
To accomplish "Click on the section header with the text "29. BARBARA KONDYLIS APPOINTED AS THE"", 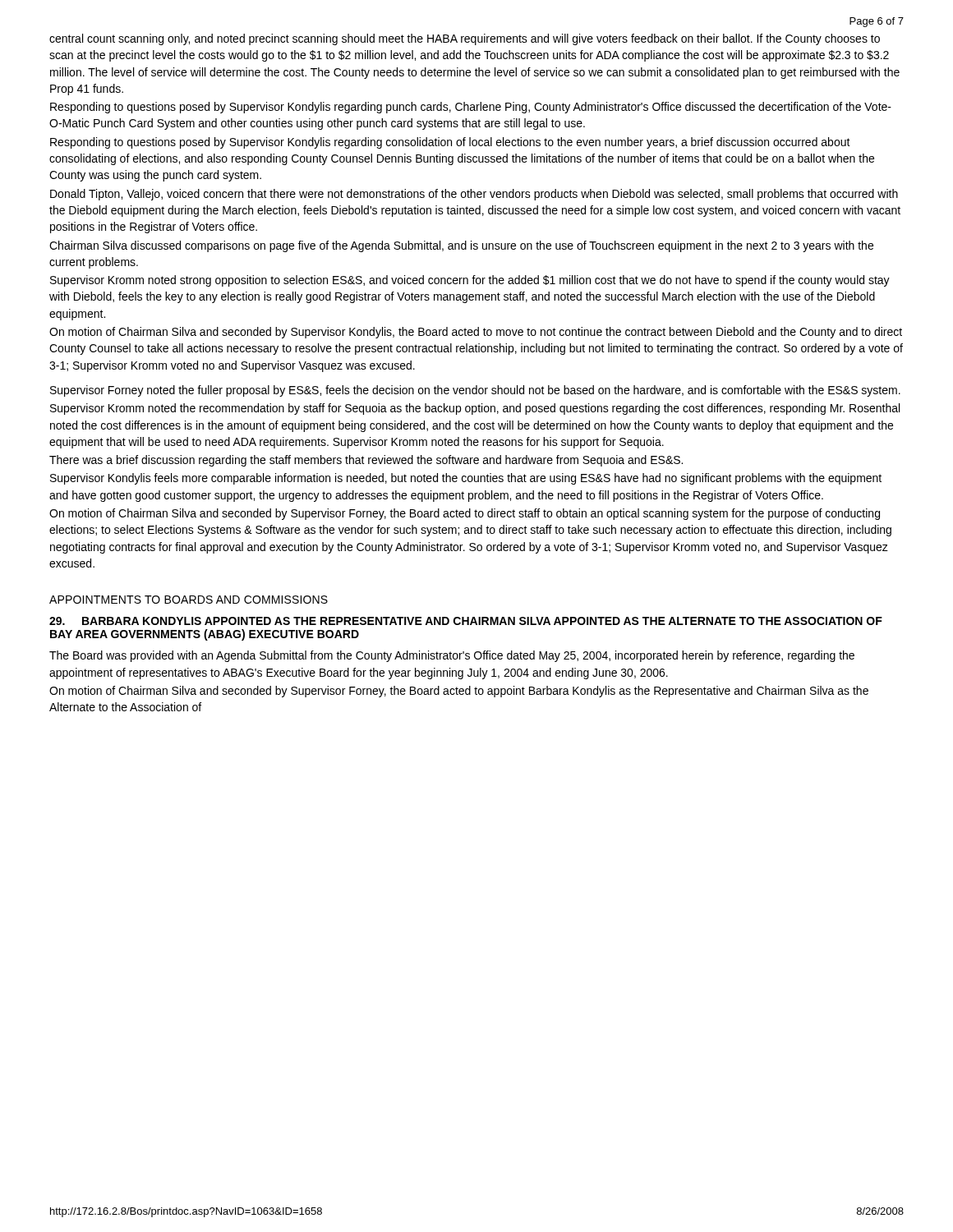I will point(466,628).
